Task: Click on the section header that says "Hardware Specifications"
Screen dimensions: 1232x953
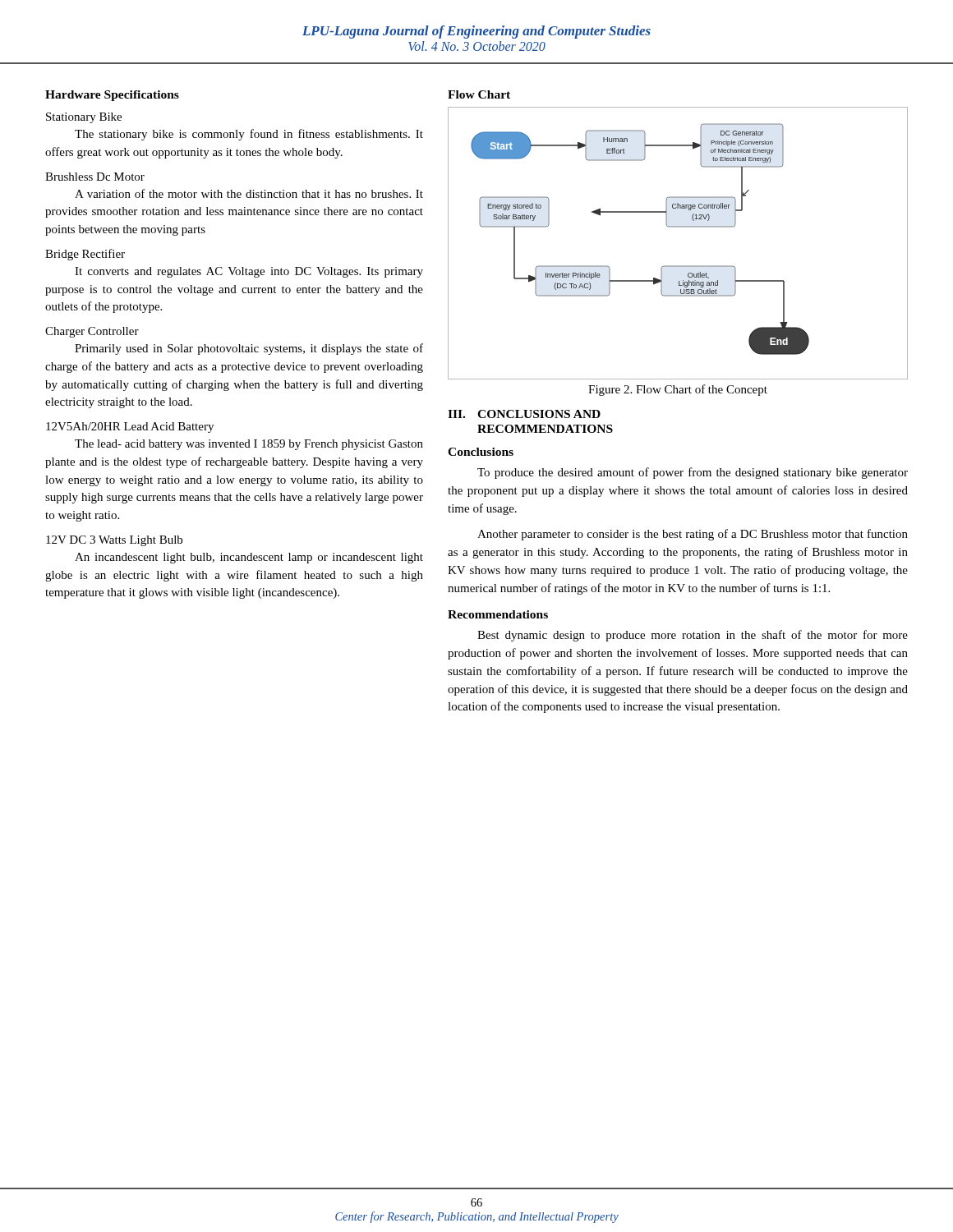Action: (x=112, y=94)
